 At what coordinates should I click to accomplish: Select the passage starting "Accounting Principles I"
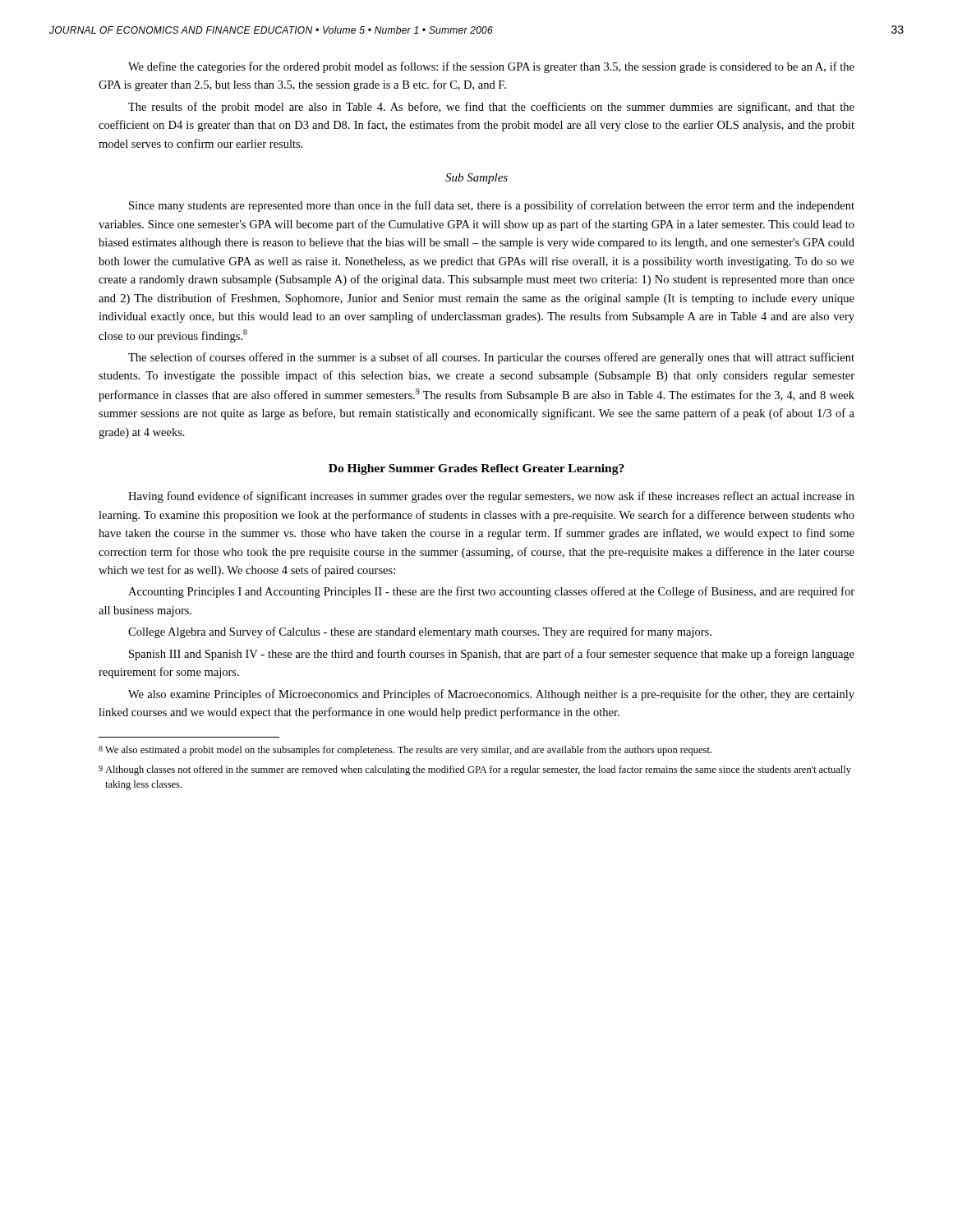pos(476,601)
